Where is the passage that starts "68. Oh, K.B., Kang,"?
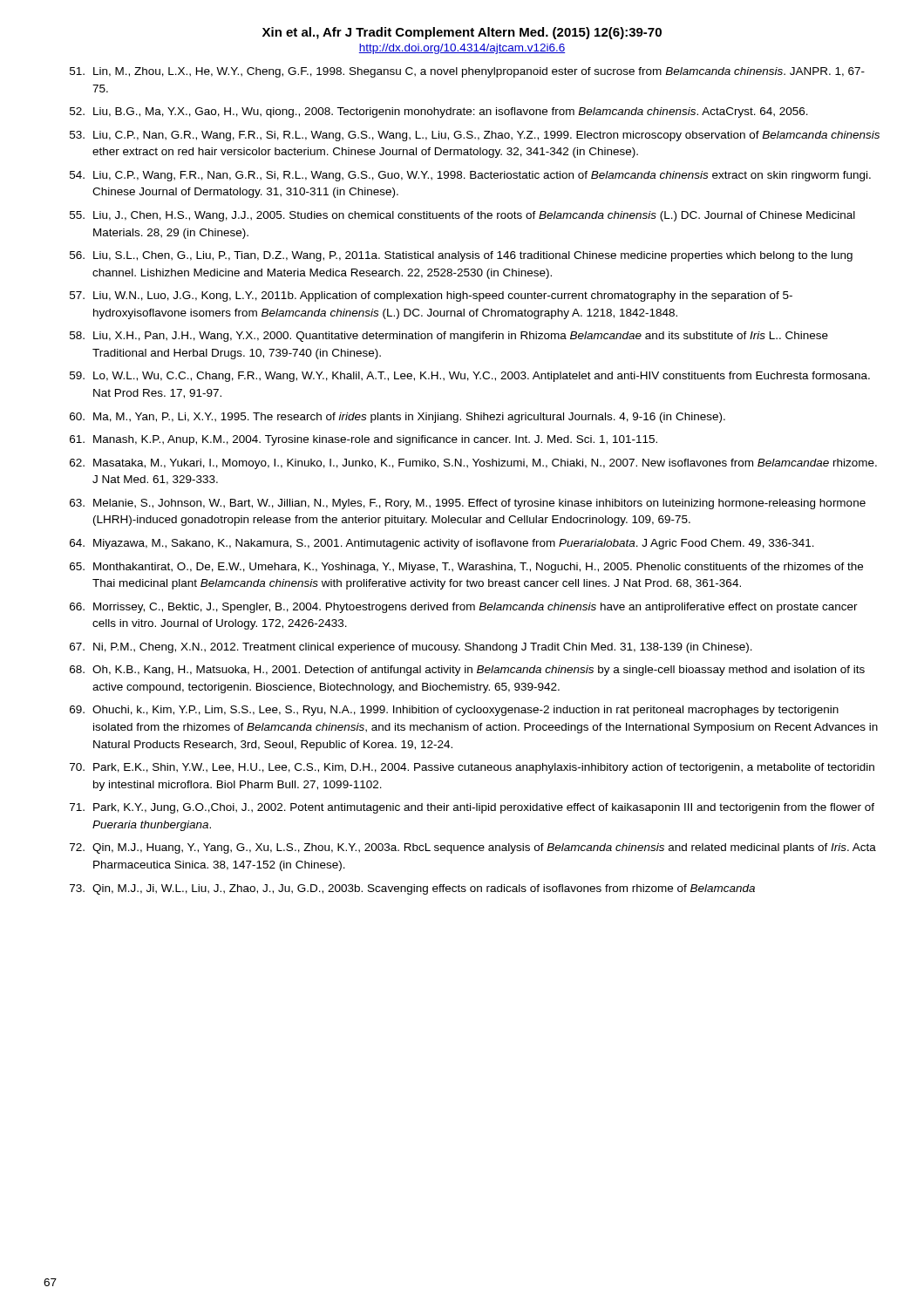Image resolution: width=924 pixels, height=1308 pixels. [466, 678]
